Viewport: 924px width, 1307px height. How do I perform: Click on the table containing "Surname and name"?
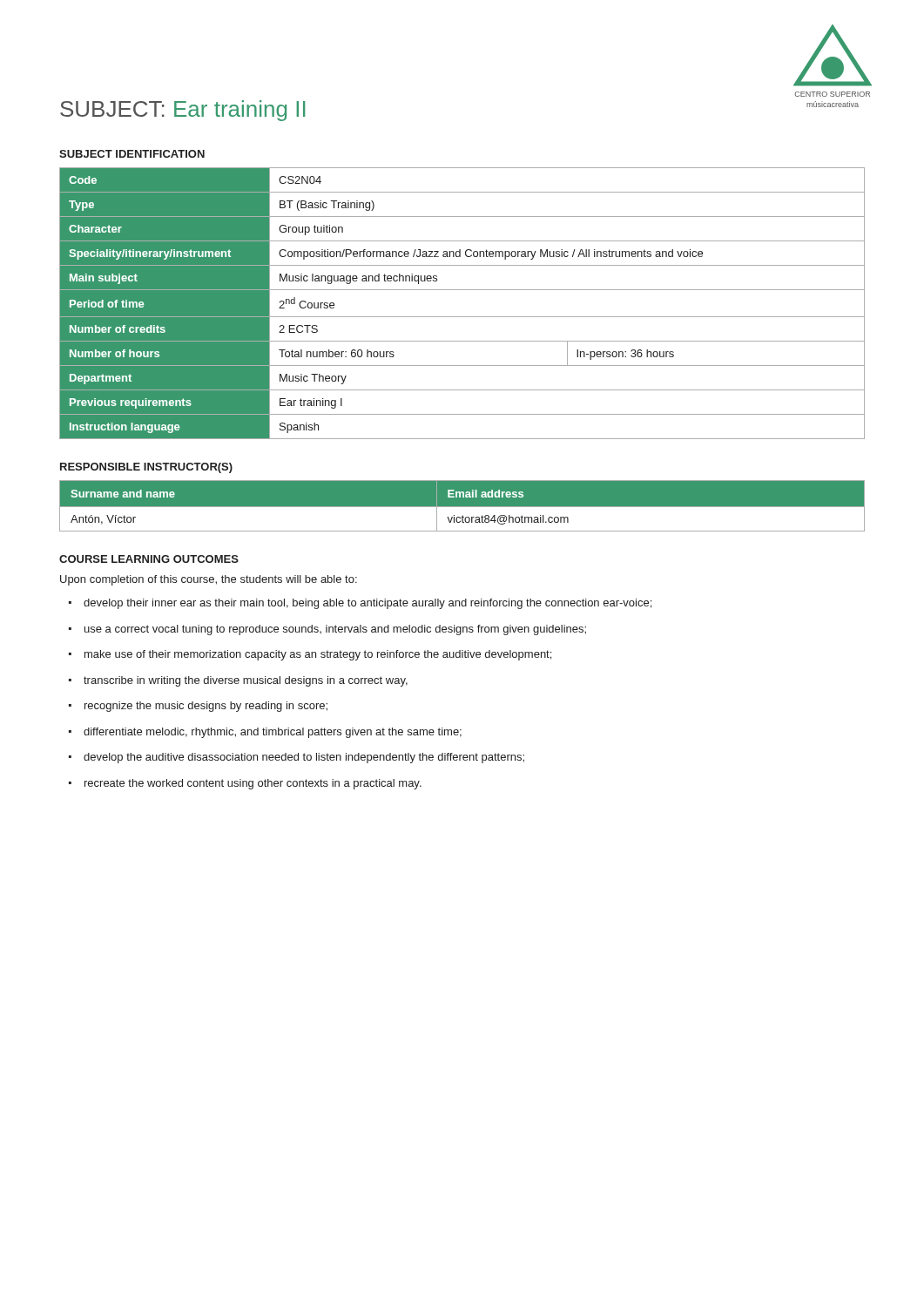462,506
